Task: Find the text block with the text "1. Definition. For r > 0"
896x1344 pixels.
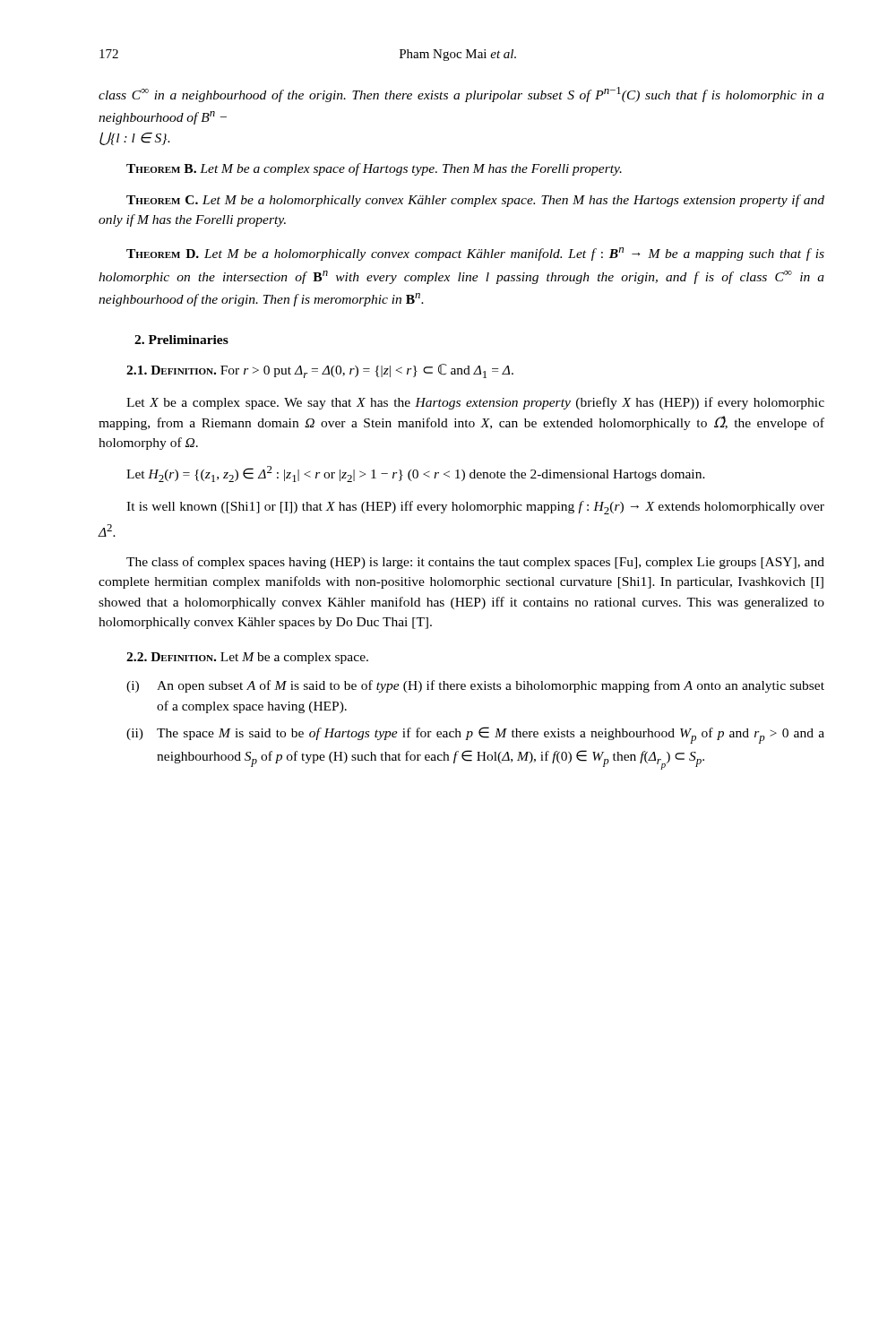Action: tap(461, 372)
